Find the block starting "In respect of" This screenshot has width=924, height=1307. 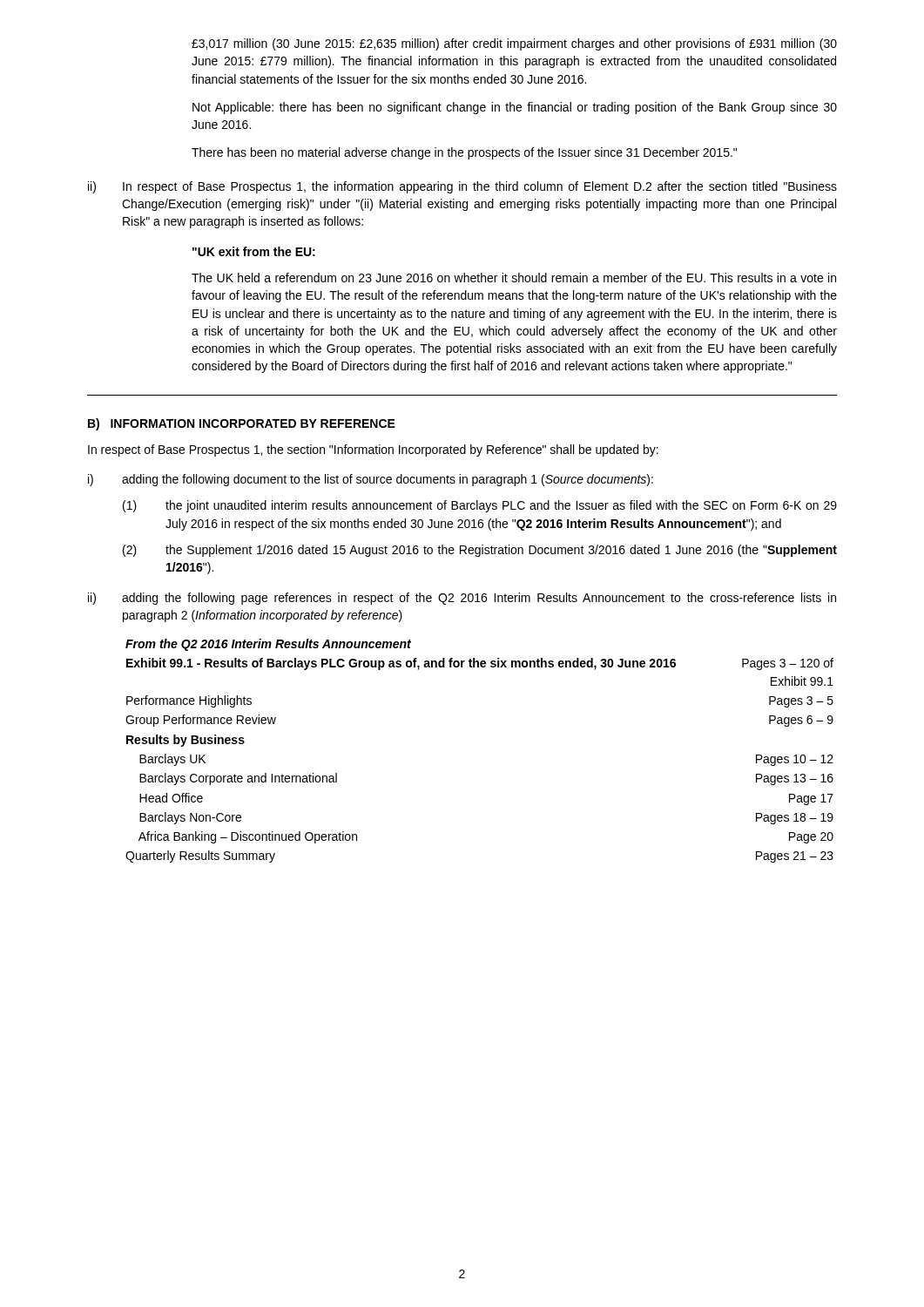(x=462, y=450)
